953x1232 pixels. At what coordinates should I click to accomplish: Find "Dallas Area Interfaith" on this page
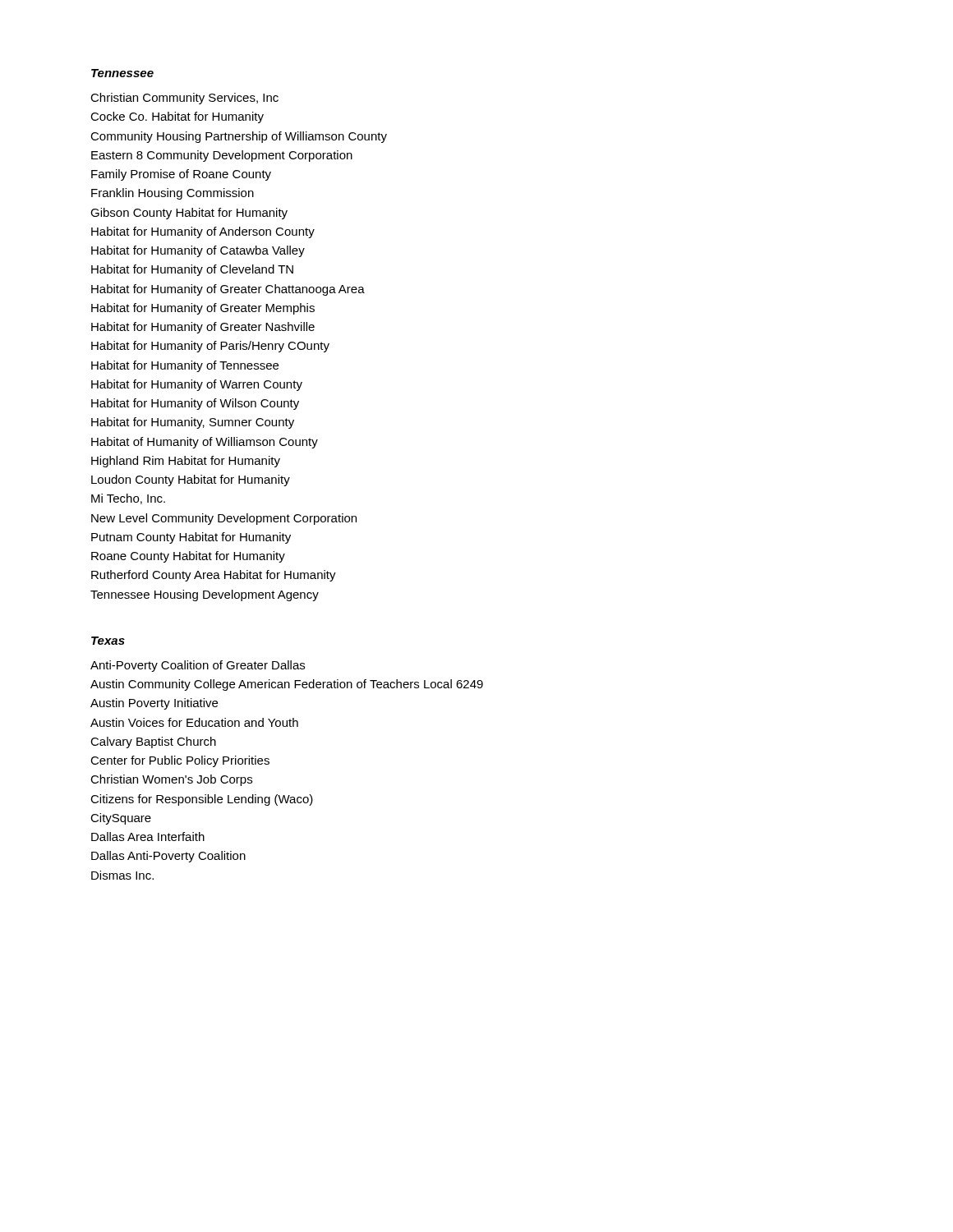click(x=148, y=837)
